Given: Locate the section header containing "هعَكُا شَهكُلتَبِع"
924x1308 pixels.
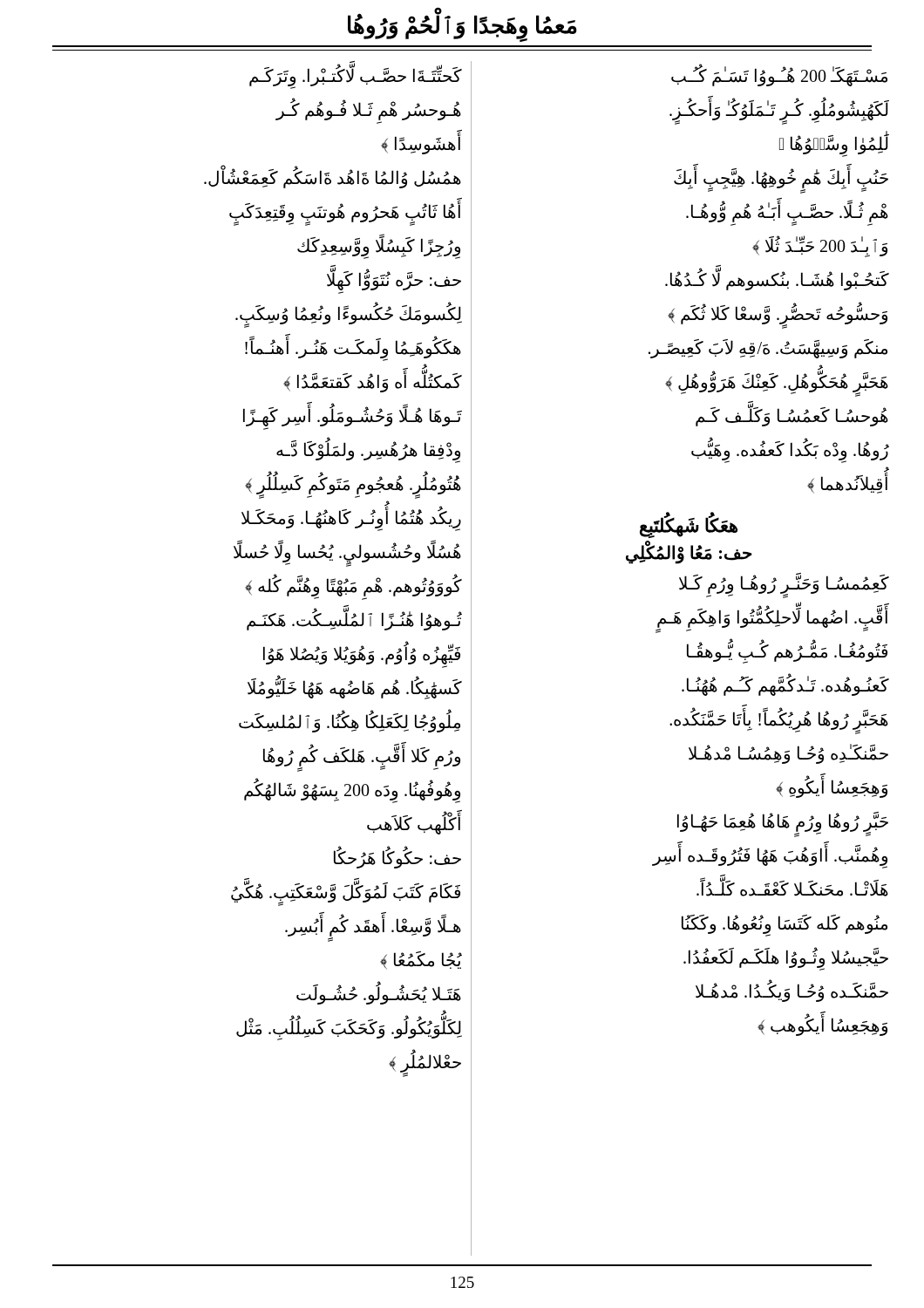Looking at the screenshot, I should click(x=689, y=526).
